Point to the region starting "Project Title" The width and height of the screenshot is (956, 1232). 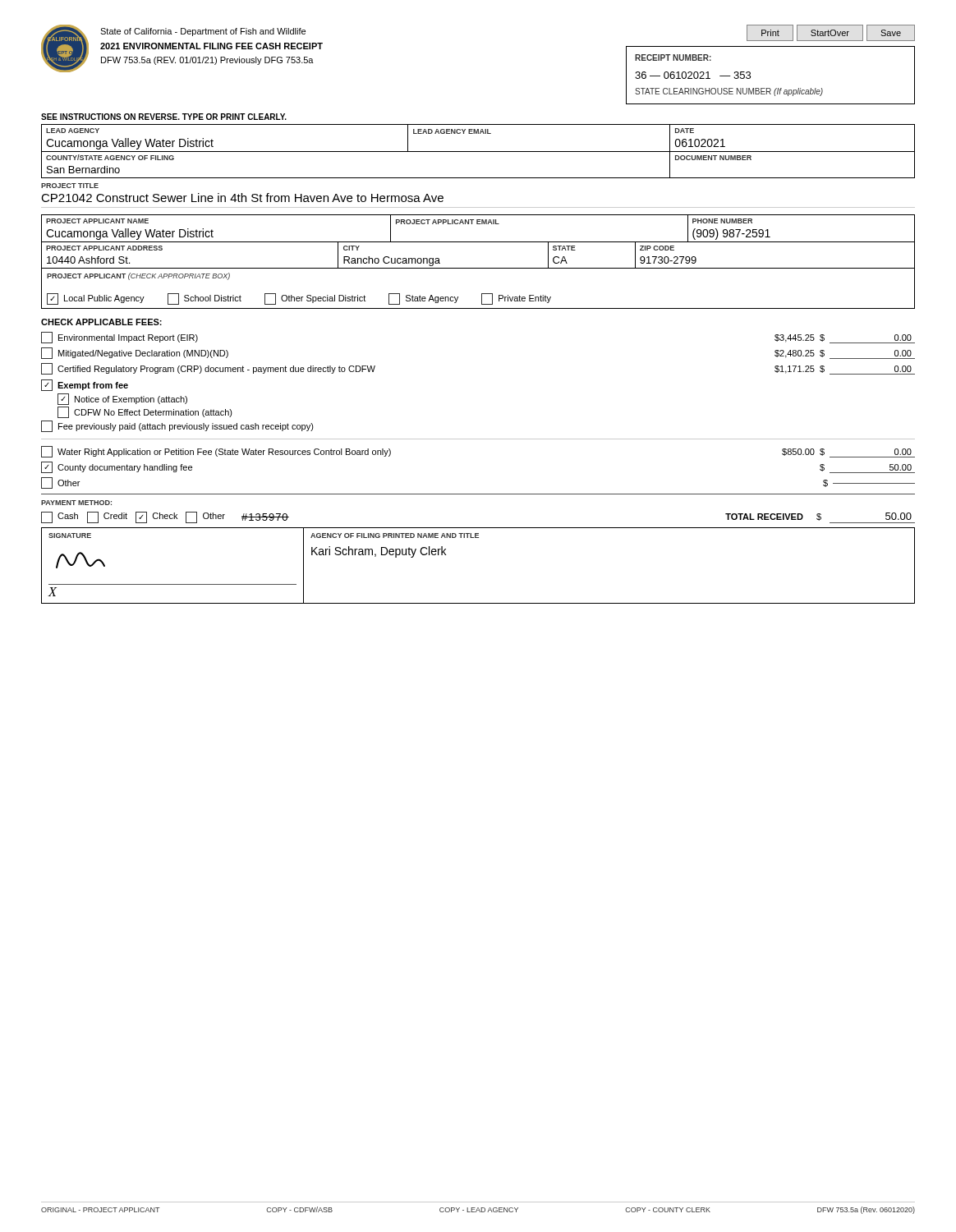point(70,186)
